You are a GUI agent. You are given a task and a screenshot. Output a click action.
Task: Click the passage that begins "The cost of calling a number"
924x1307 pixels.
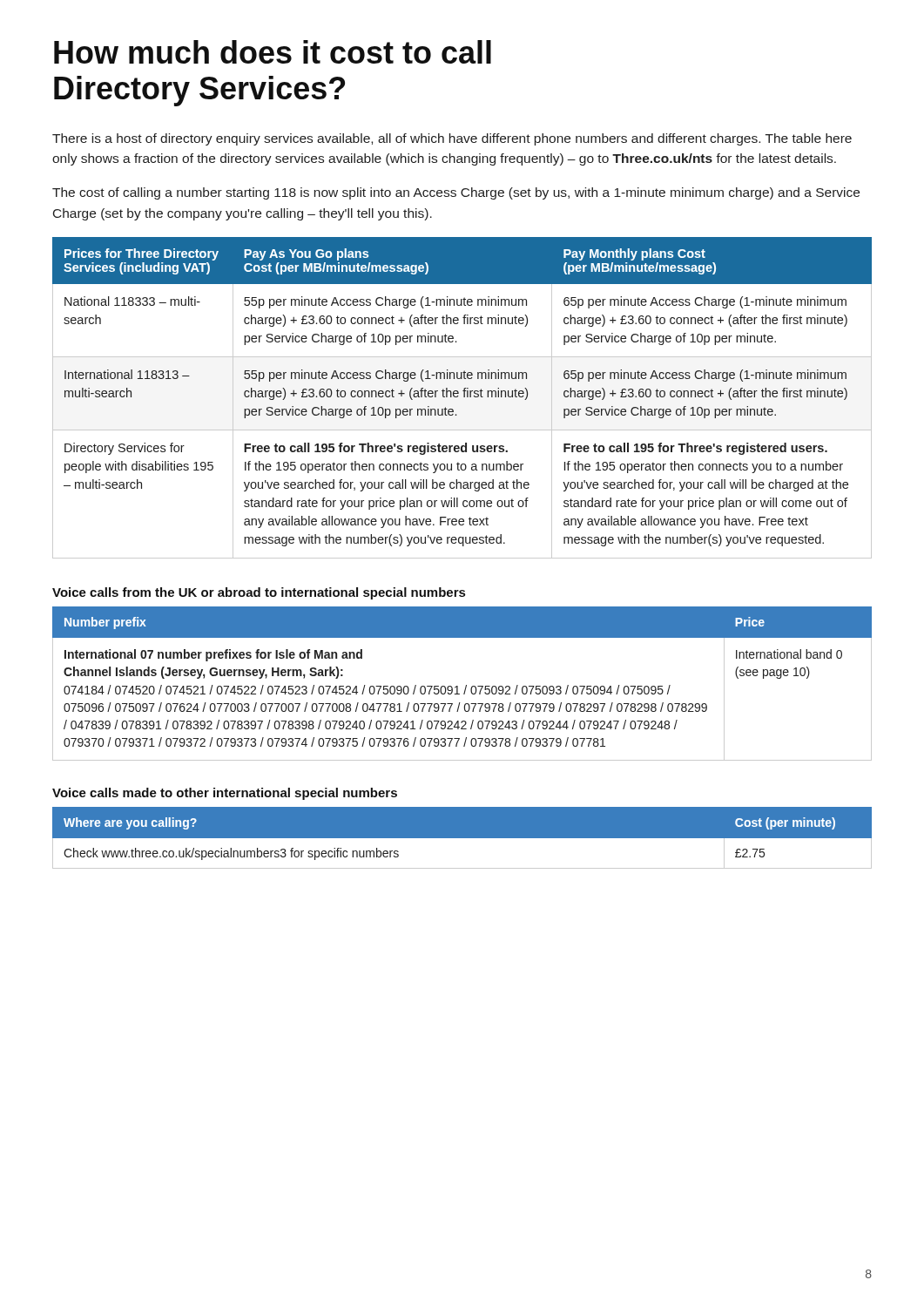click(x=462, y=203)
